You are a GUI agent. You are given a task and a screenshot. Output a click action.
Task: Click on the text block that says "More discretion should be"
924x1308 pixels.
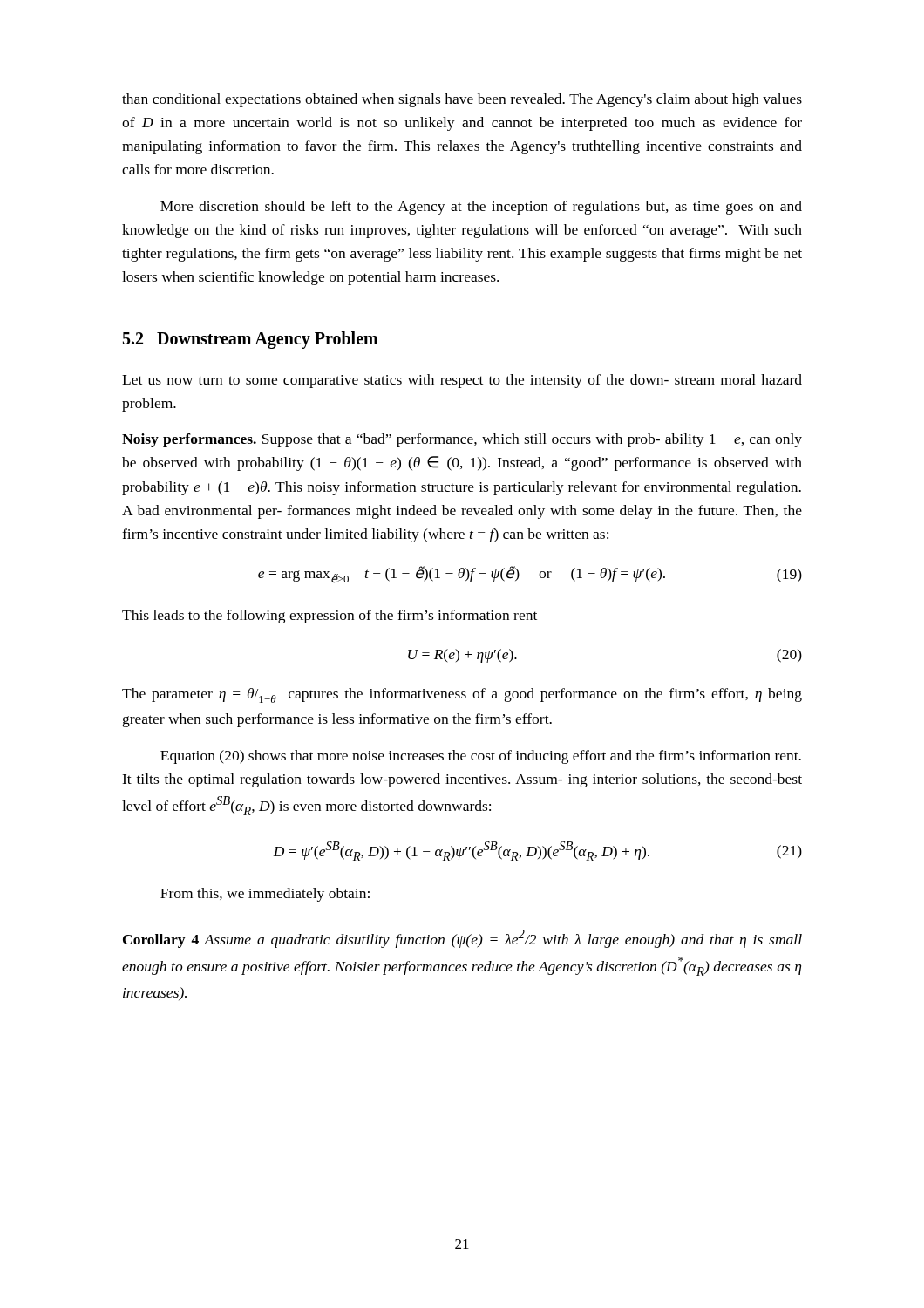[x=462, y=241]
